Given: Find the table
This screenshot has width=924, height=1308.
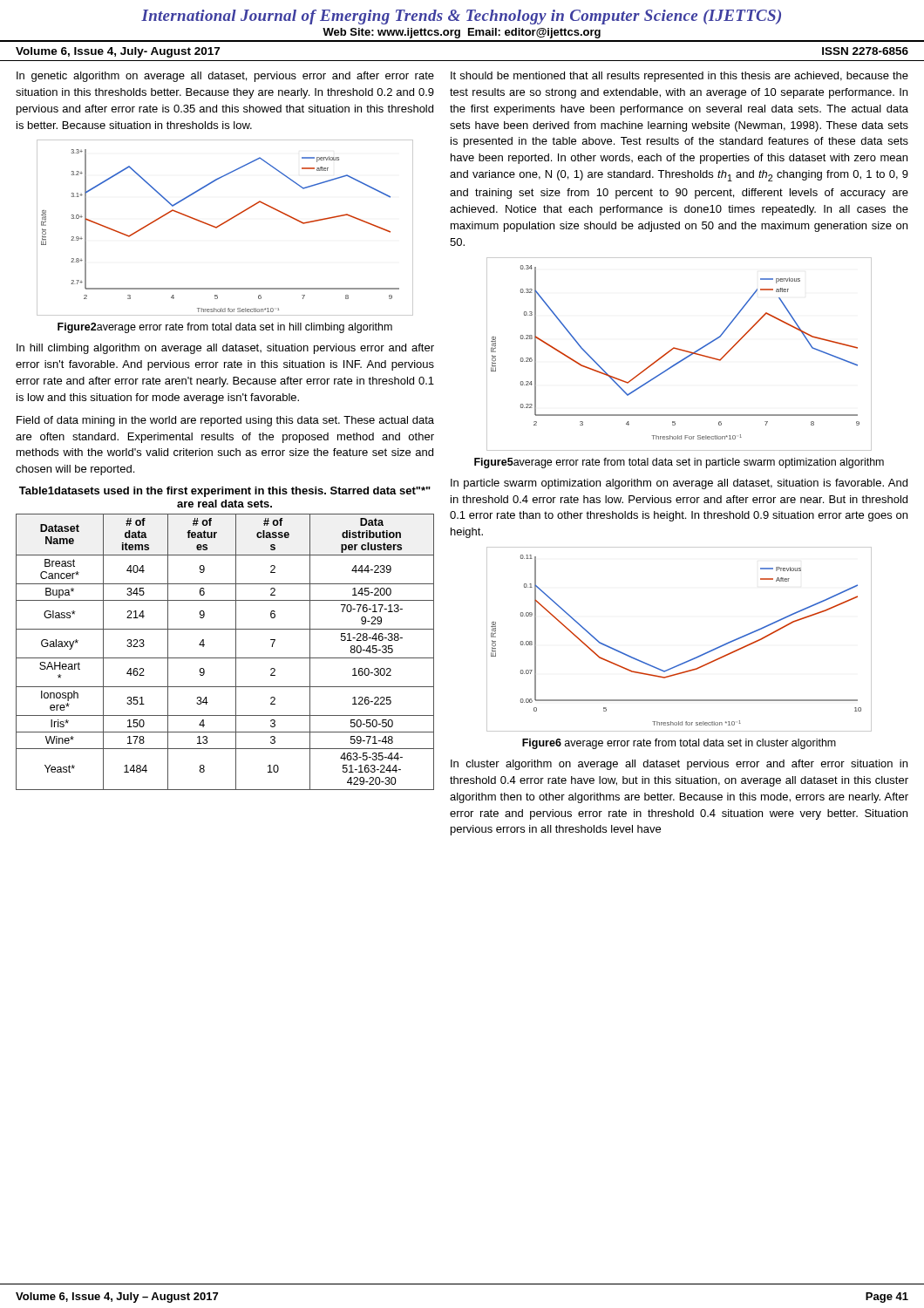Looking at the screenshot, I should 225,652.
